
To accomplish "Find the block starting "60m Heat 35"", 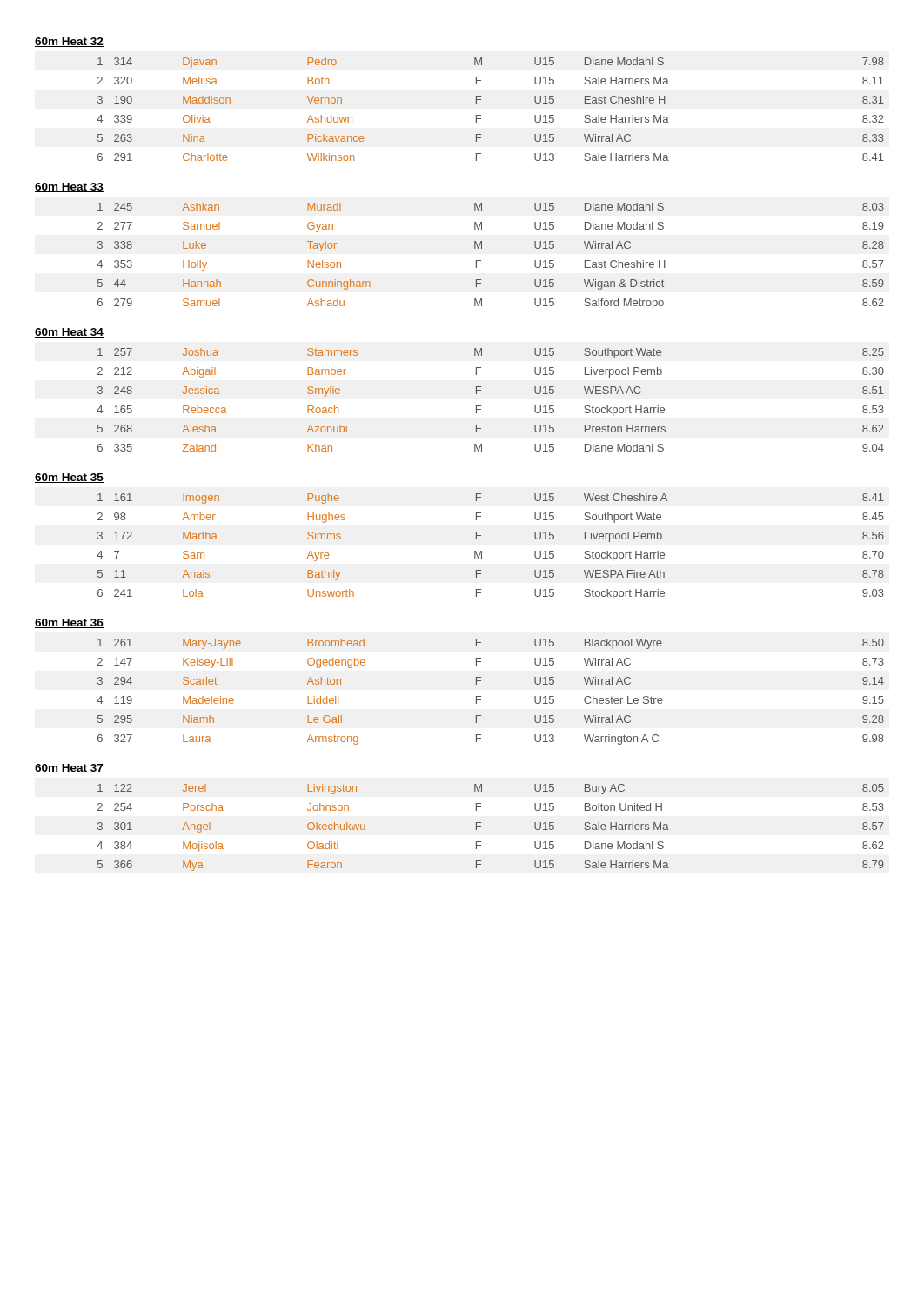I will [69, 477].
